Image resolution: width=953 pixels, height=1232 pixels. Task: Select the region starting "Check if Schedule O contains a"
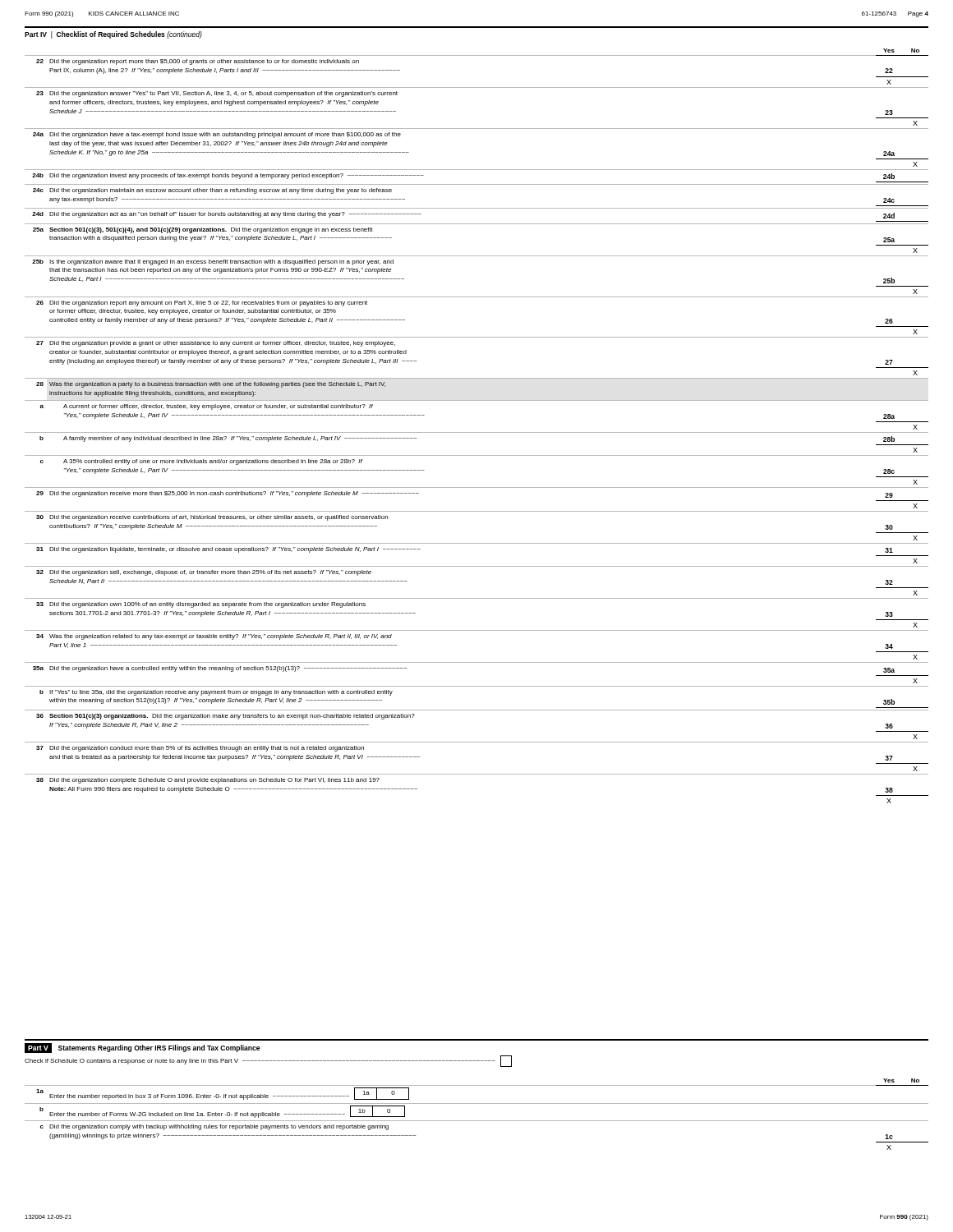pos(268,1061)
